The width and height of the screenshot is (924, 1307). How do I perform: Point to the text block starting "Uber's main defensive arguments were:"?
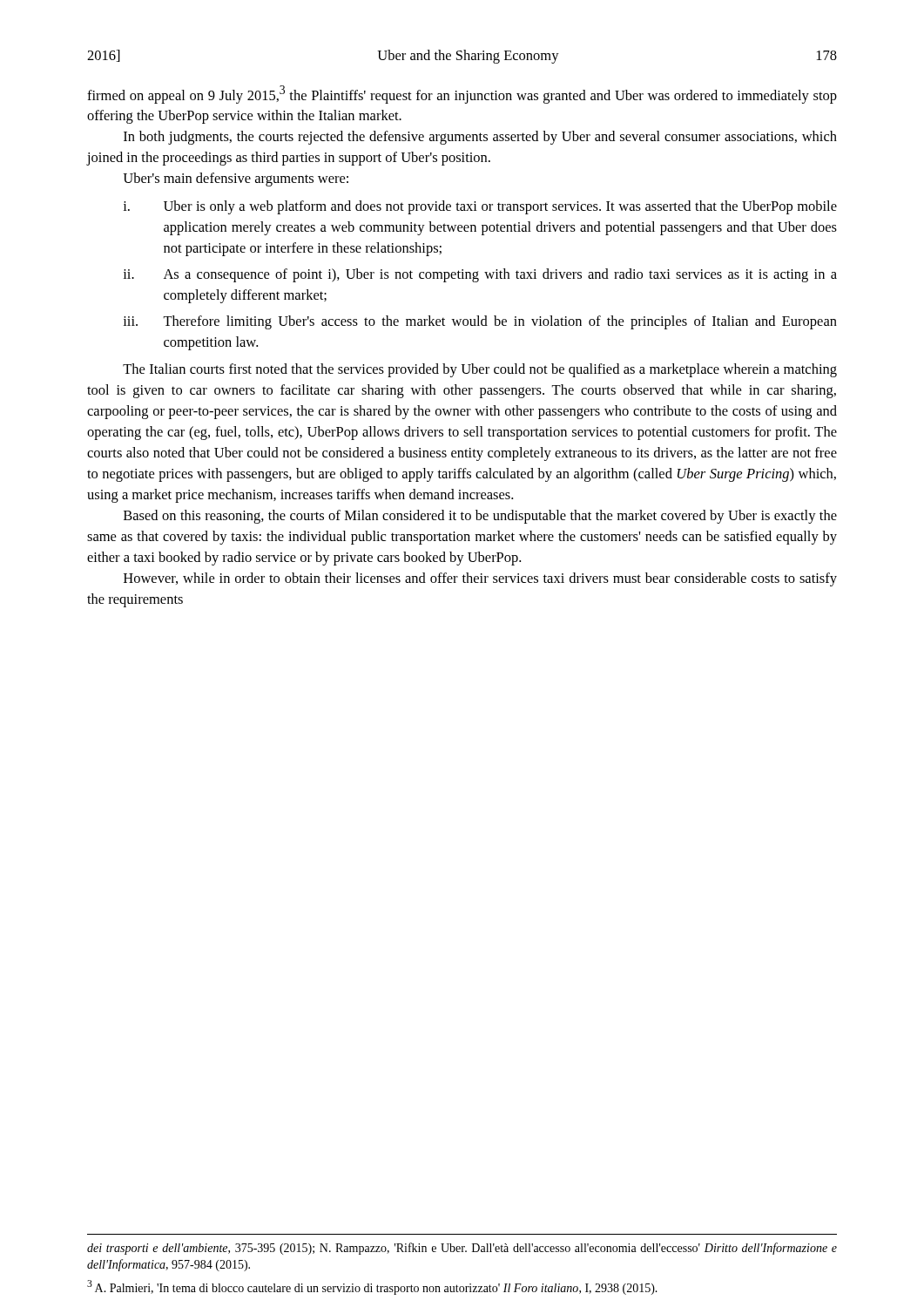(x=236, y=179)
